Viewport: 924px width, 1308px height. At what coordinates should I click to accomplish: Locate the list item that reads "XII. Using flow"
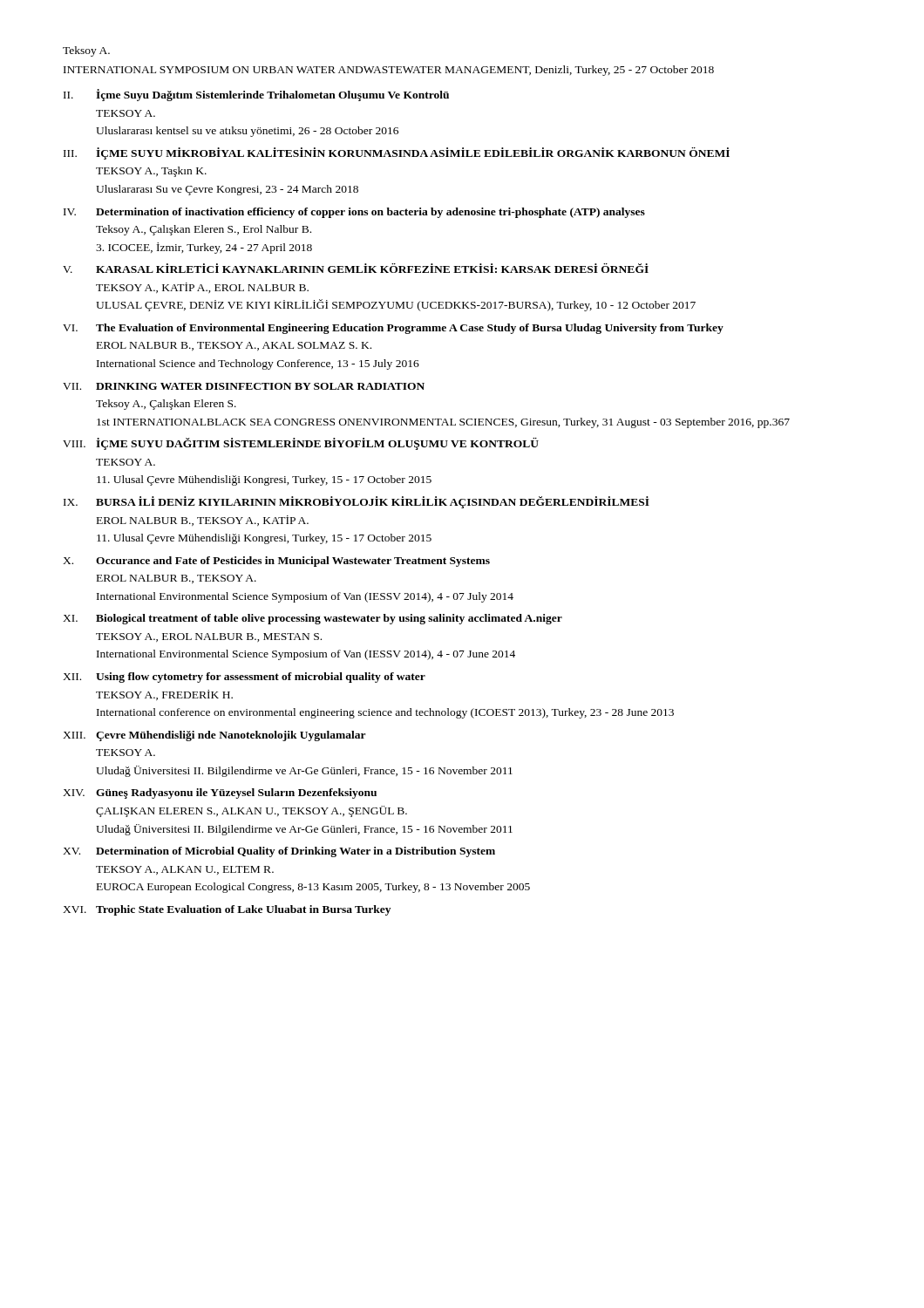244,678
